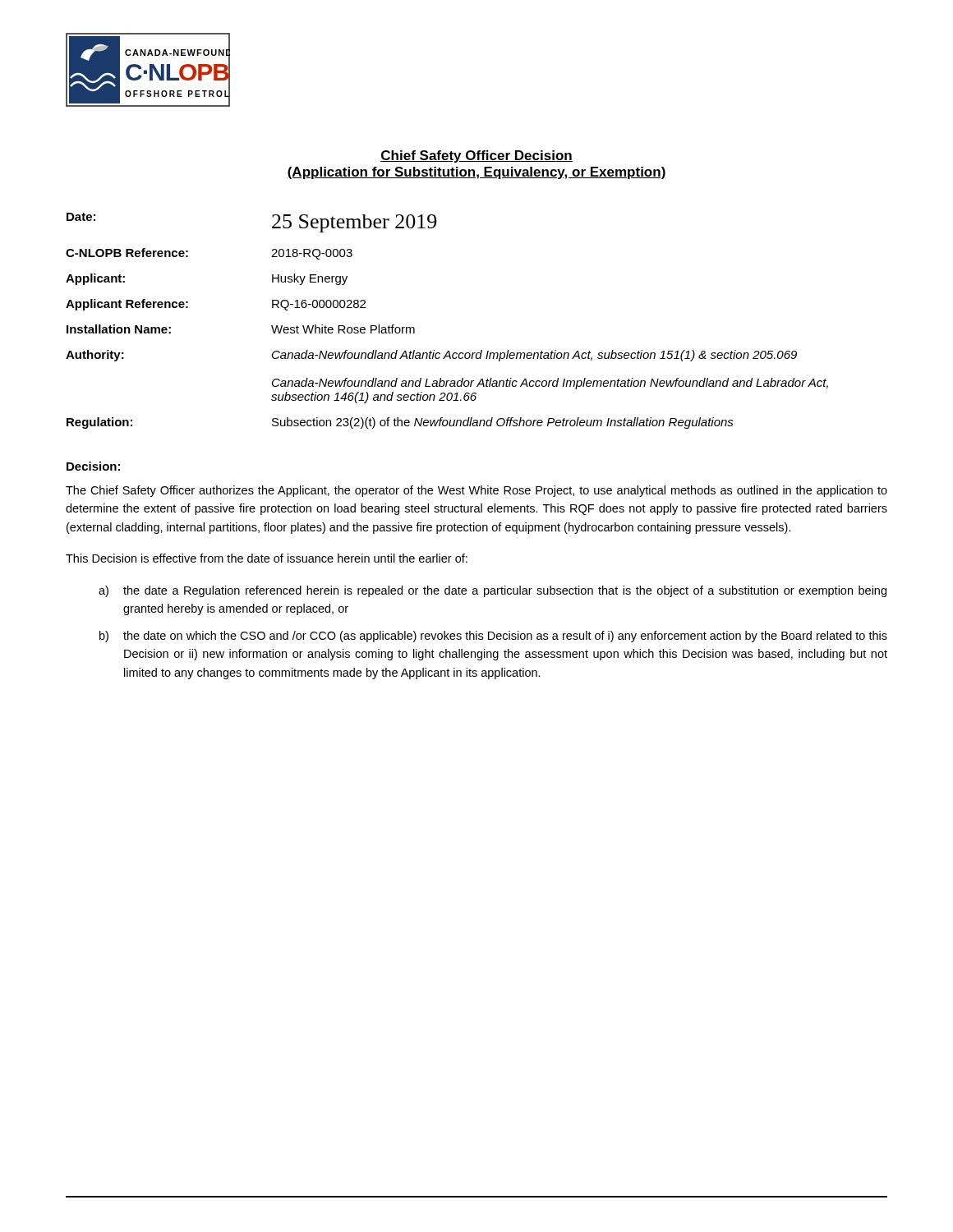Click a logo
This screenshot has height=1232, width=953.
tap(476, 70)
